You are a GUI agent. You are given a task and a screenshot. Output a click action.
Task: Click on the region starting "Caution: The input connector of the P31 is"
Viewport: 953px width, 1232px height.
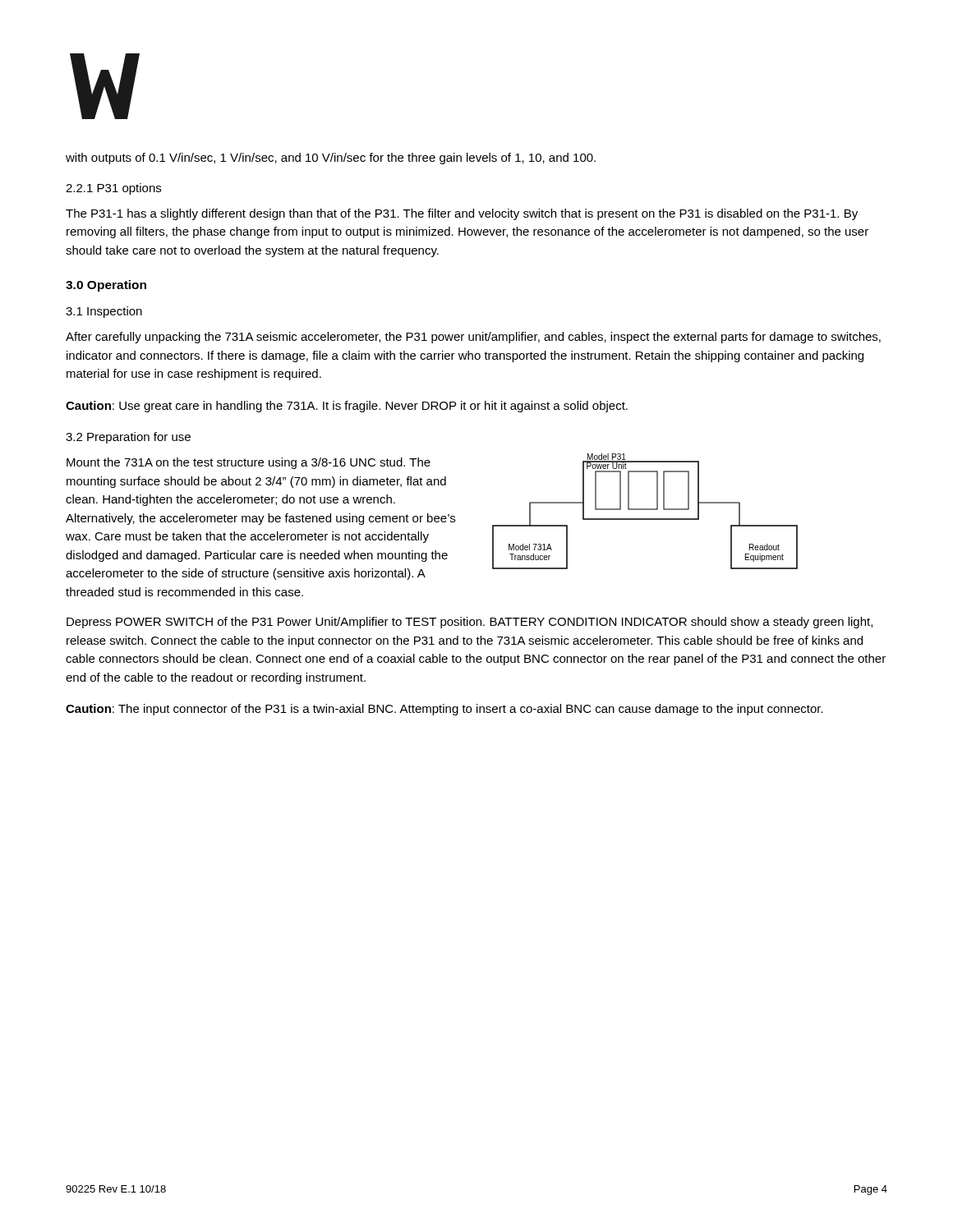(x=445, y=708)
